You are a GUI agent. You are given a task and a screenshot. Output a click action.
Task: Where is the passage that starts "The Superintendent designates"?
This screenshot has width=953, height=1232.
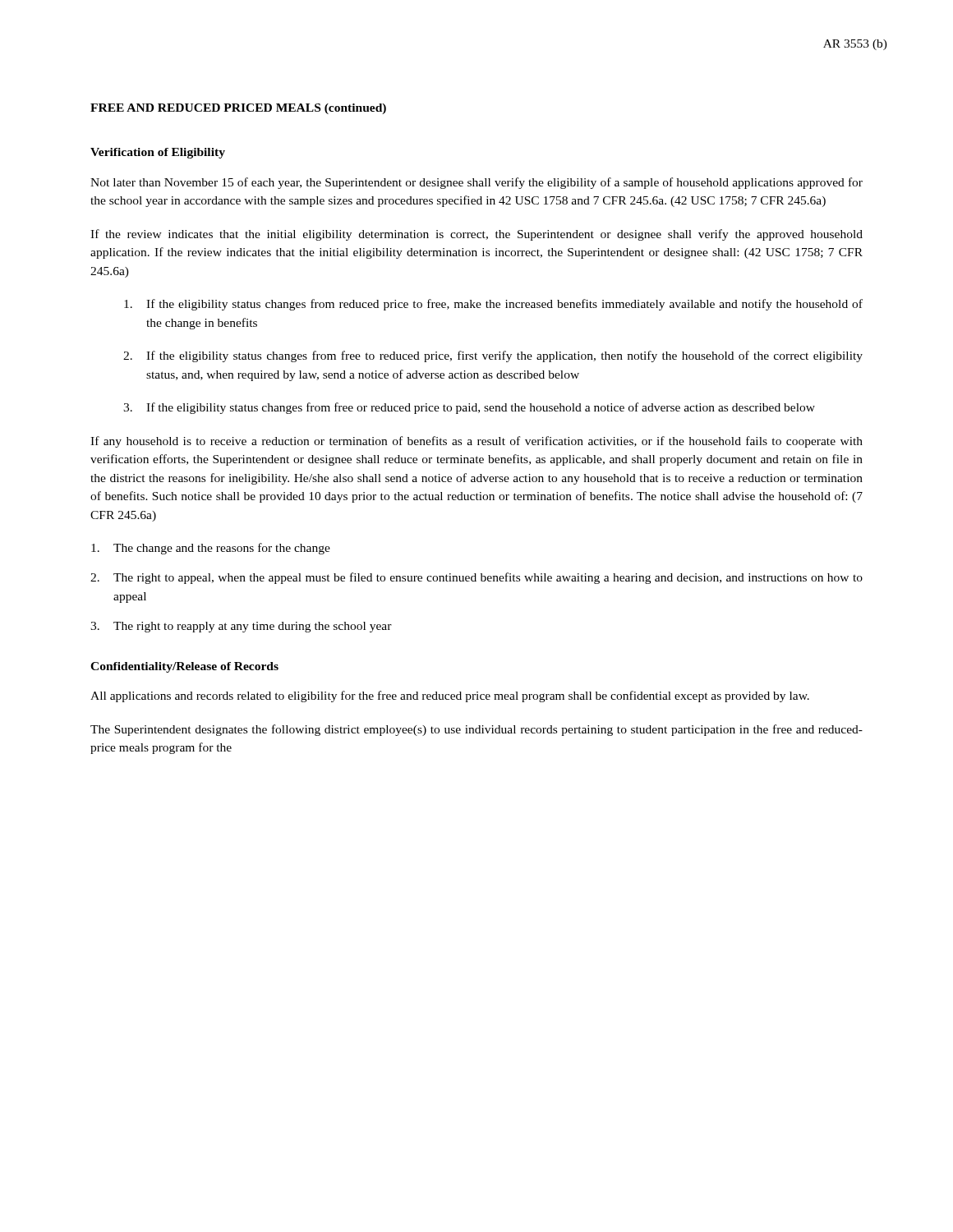[476, 738]
